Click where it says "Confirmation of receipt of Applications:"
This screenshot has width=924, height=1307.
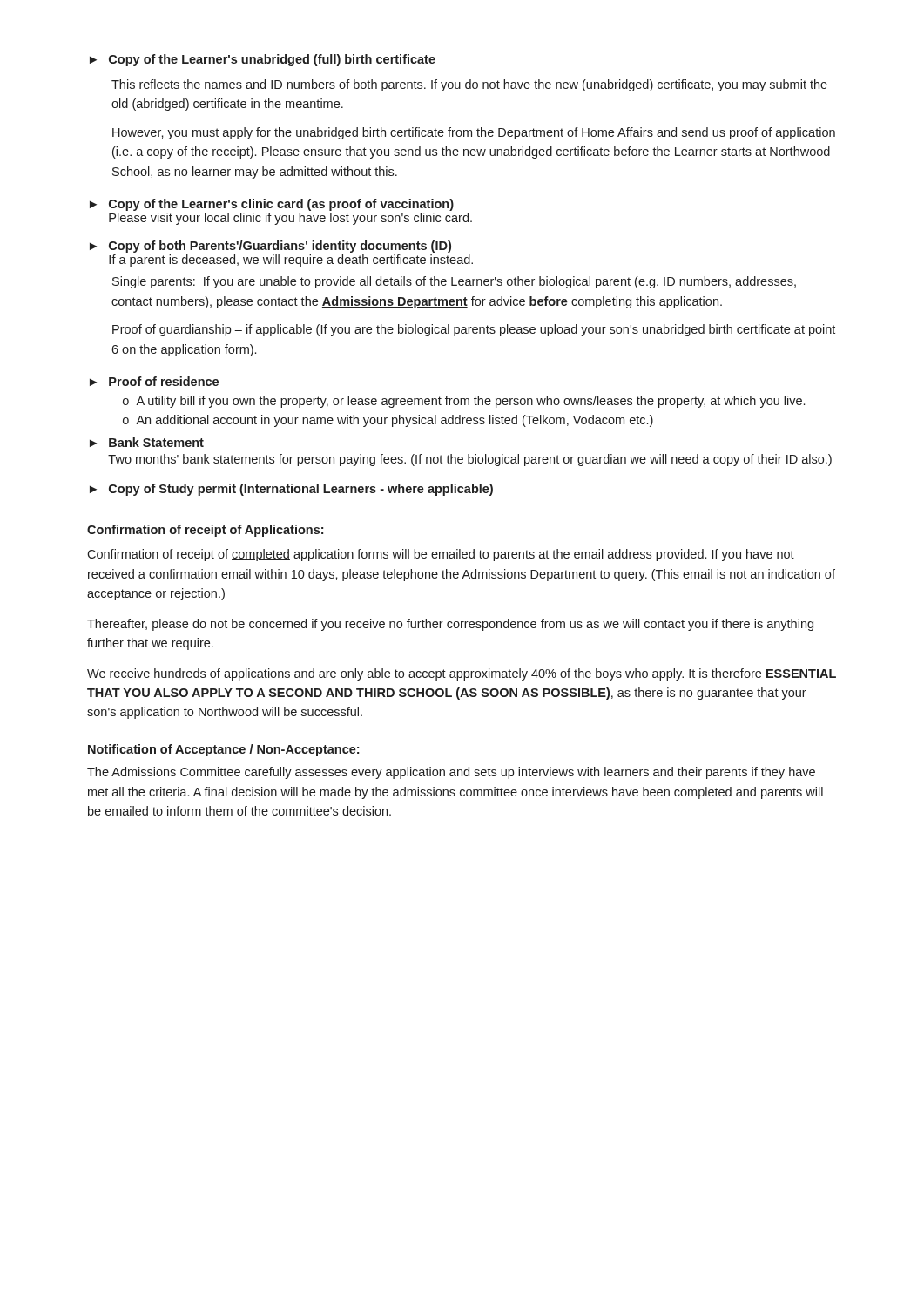[206, 530]
